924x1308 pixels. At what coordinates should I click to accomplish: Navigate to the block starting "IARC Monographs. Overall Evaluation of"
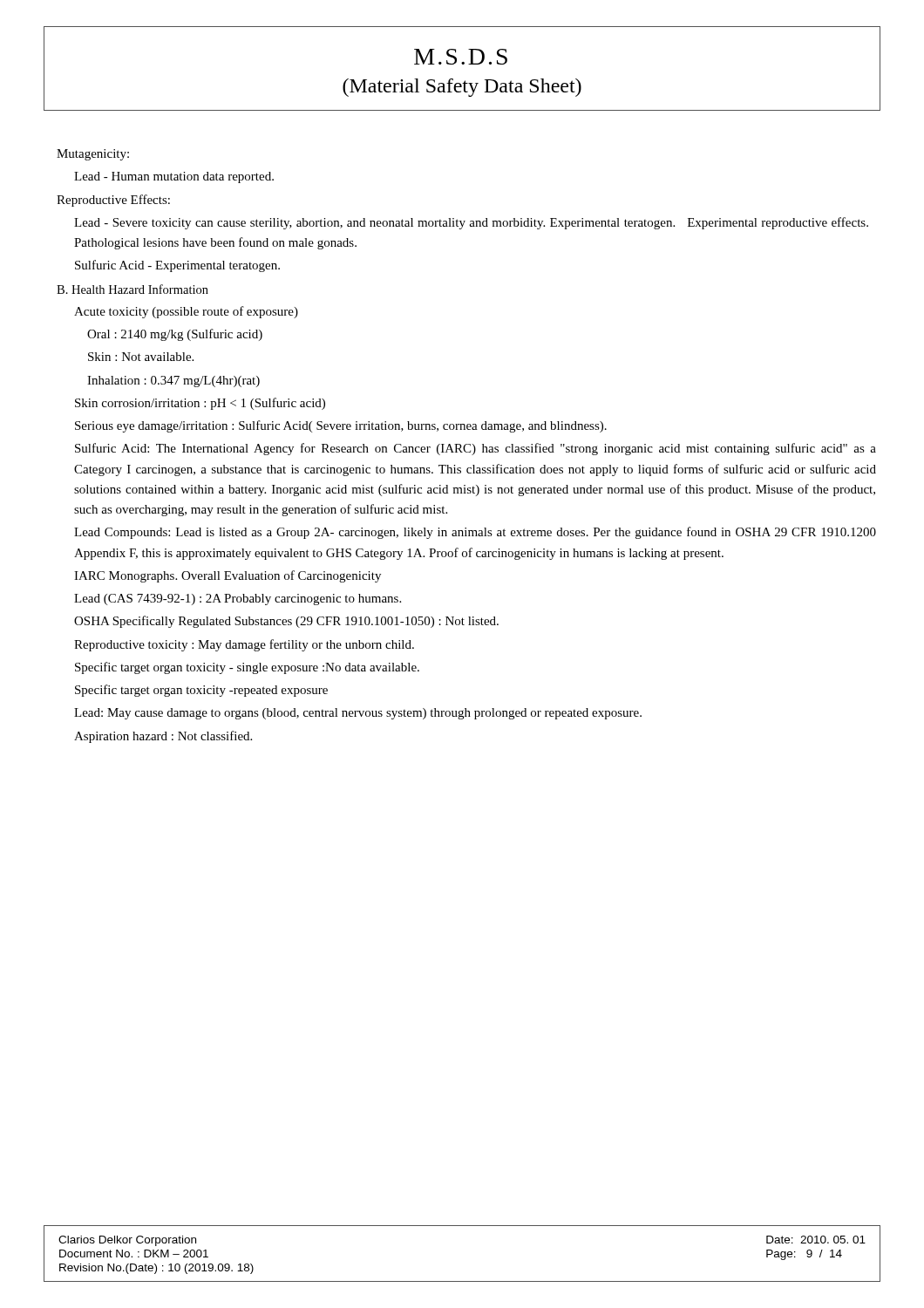click(x=228, y=575)
